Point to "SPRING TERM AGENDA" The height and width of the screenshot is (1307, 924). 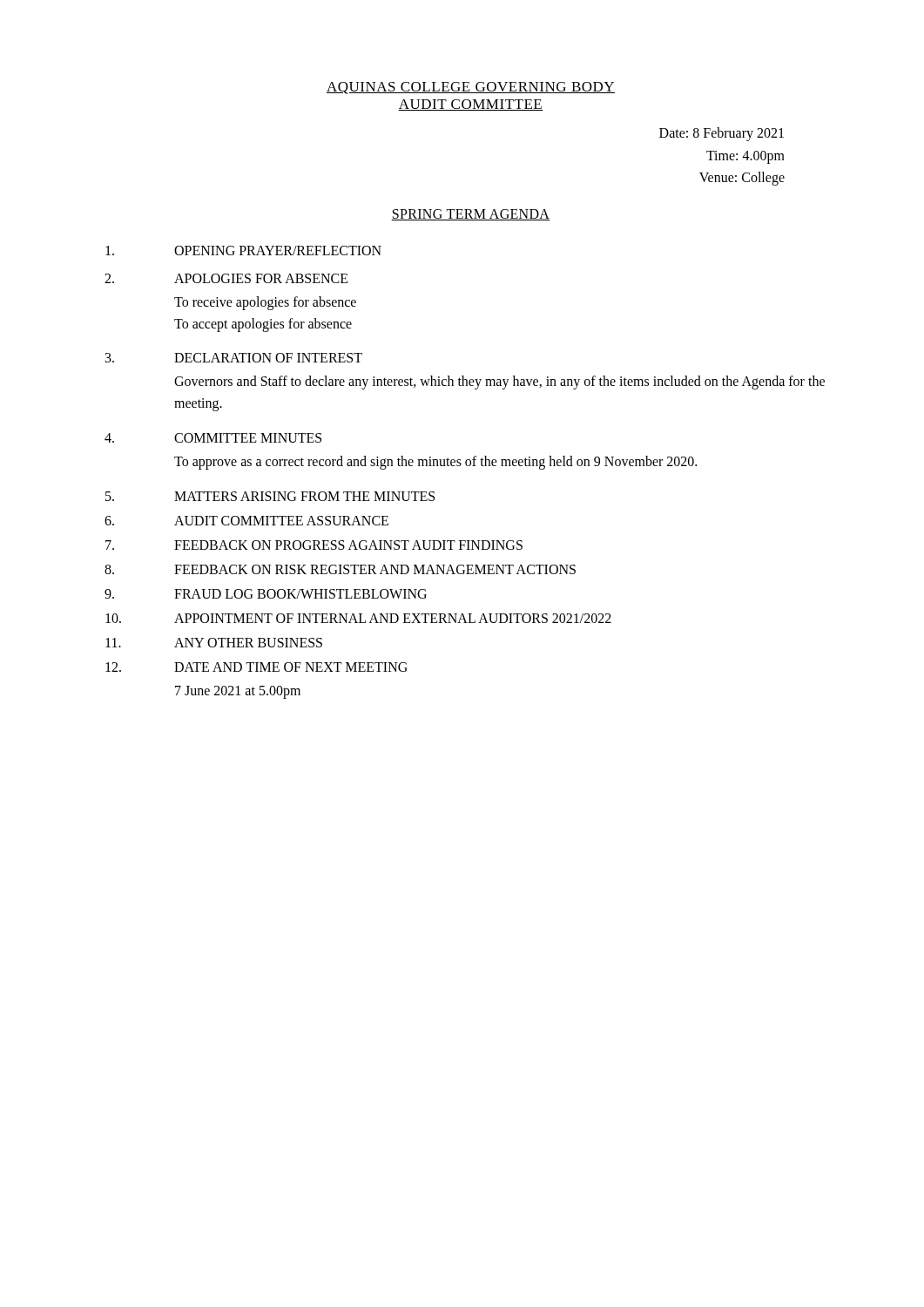coord(471,214)
